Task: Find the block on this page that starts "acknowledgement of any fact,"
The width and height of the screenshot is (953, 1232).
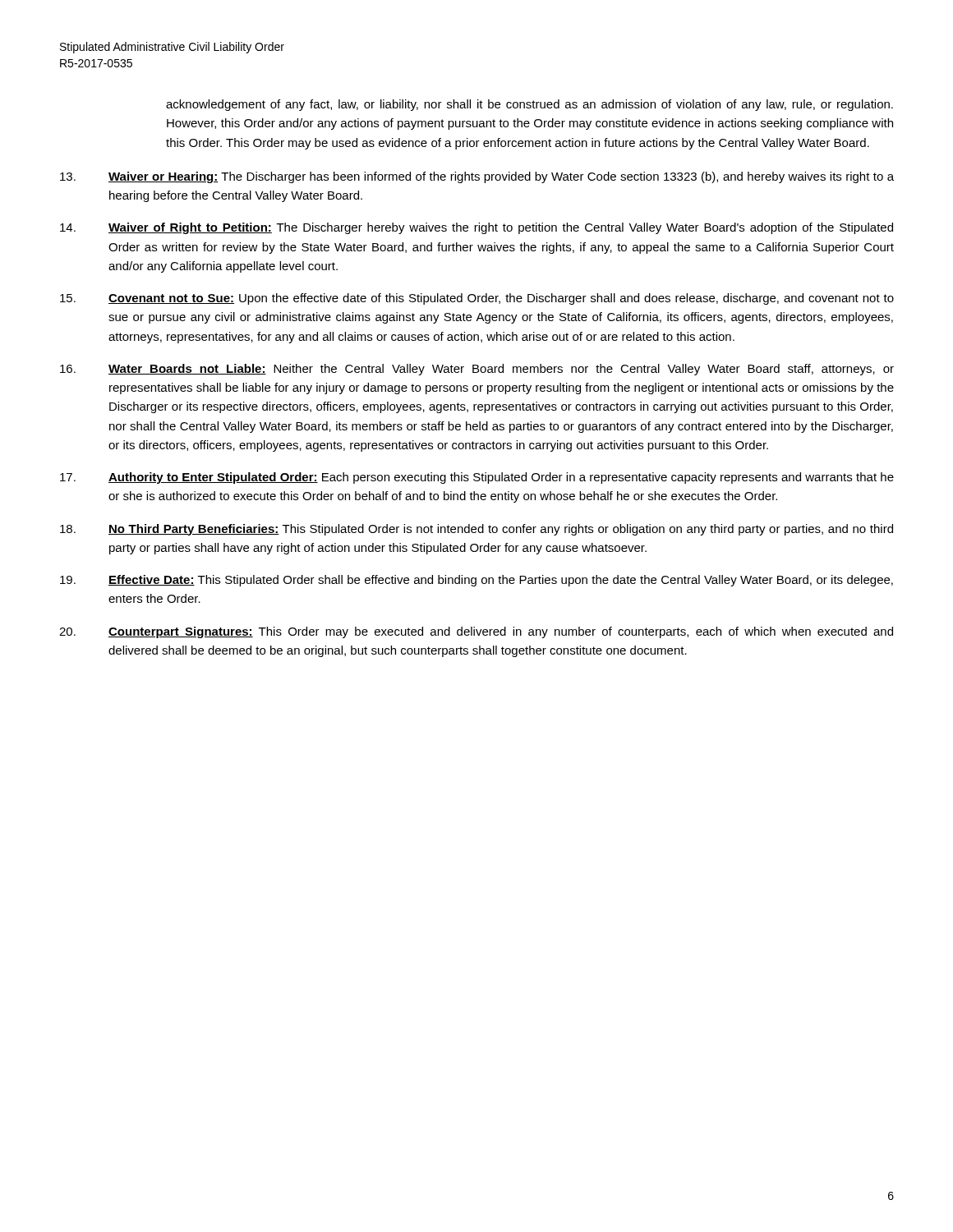Action: tap(530, 123)
